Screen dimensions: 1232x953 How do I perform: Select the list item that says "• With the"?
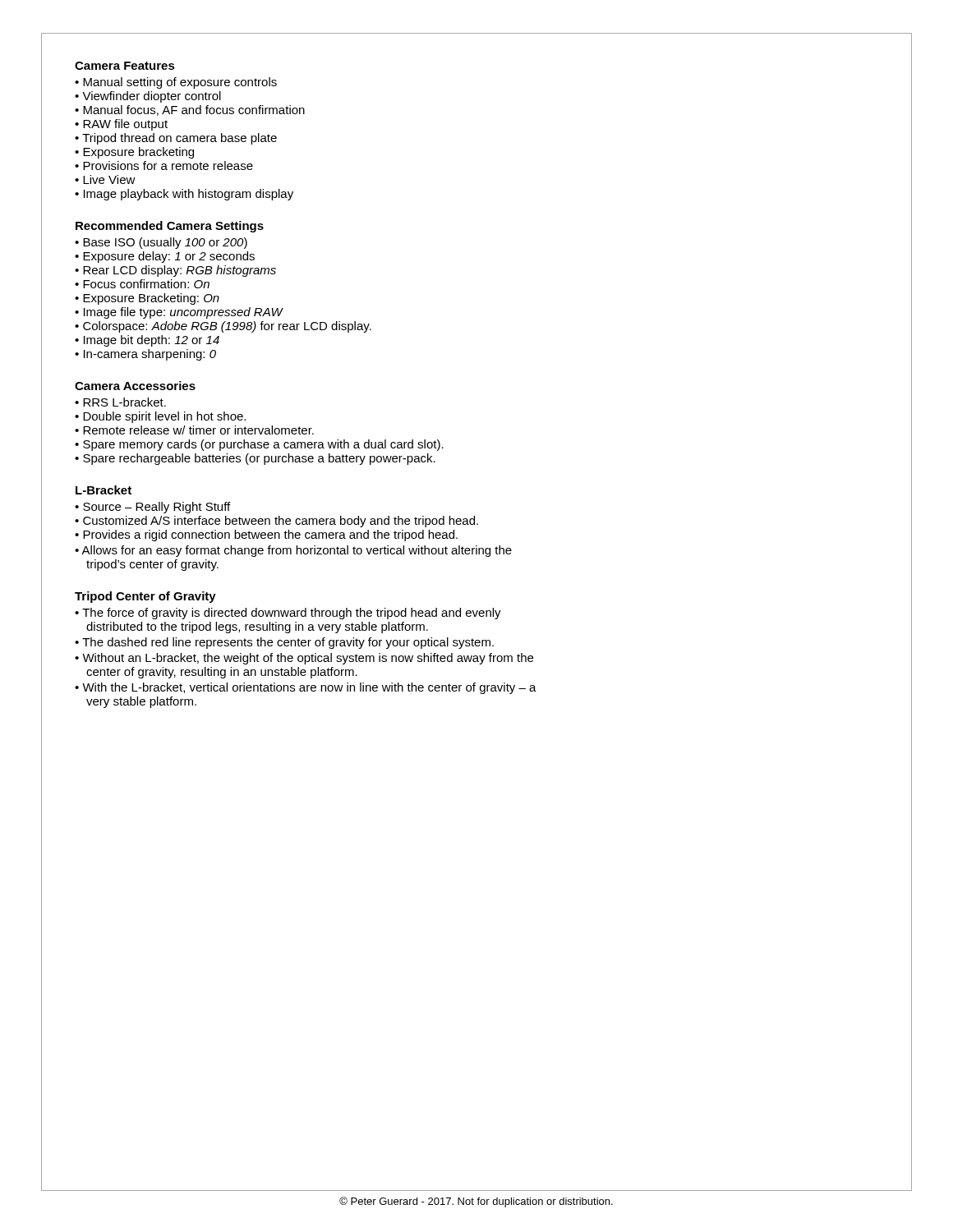click(476, 694)
